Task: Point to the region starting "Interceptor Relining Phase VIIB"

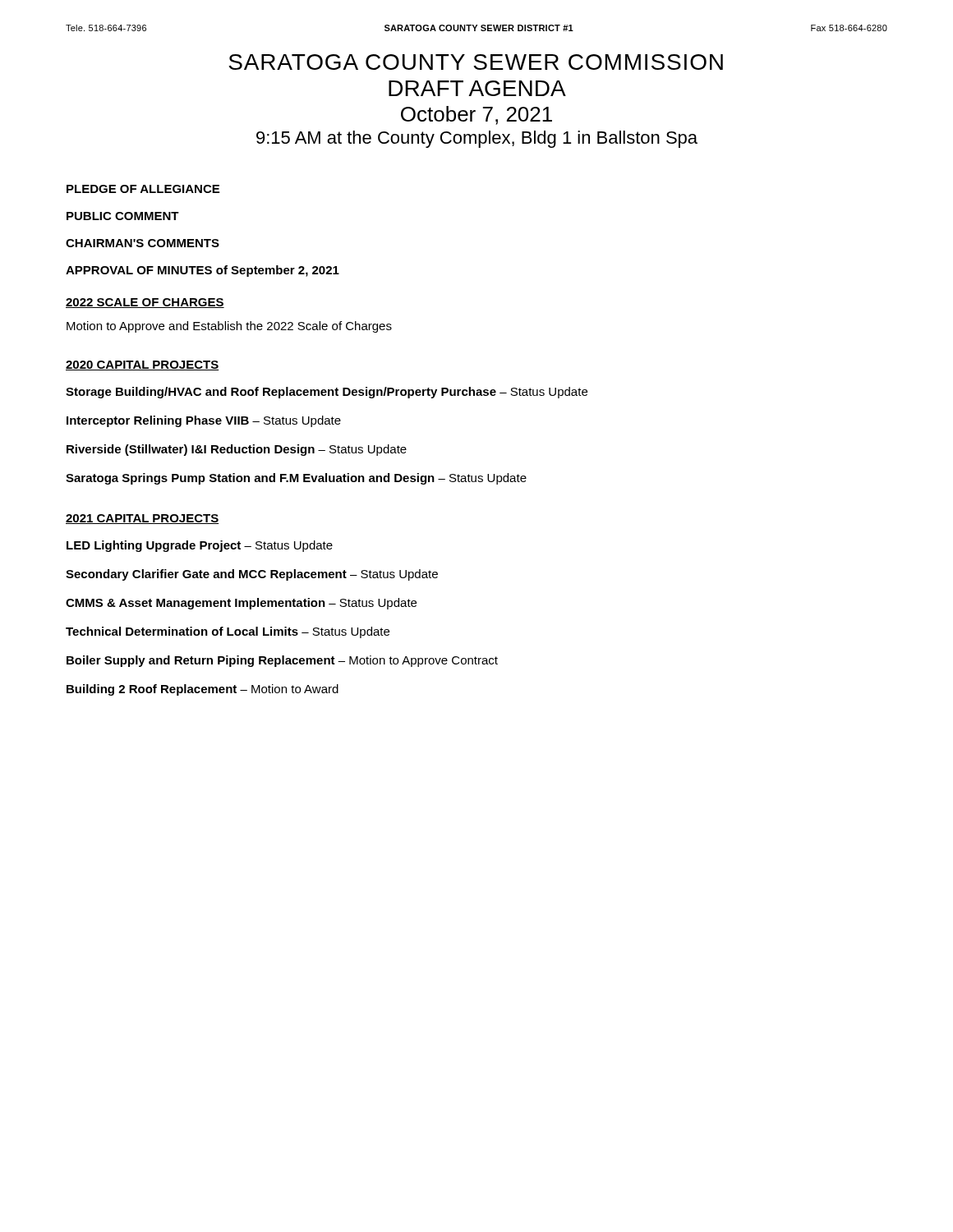Action: 203,420
